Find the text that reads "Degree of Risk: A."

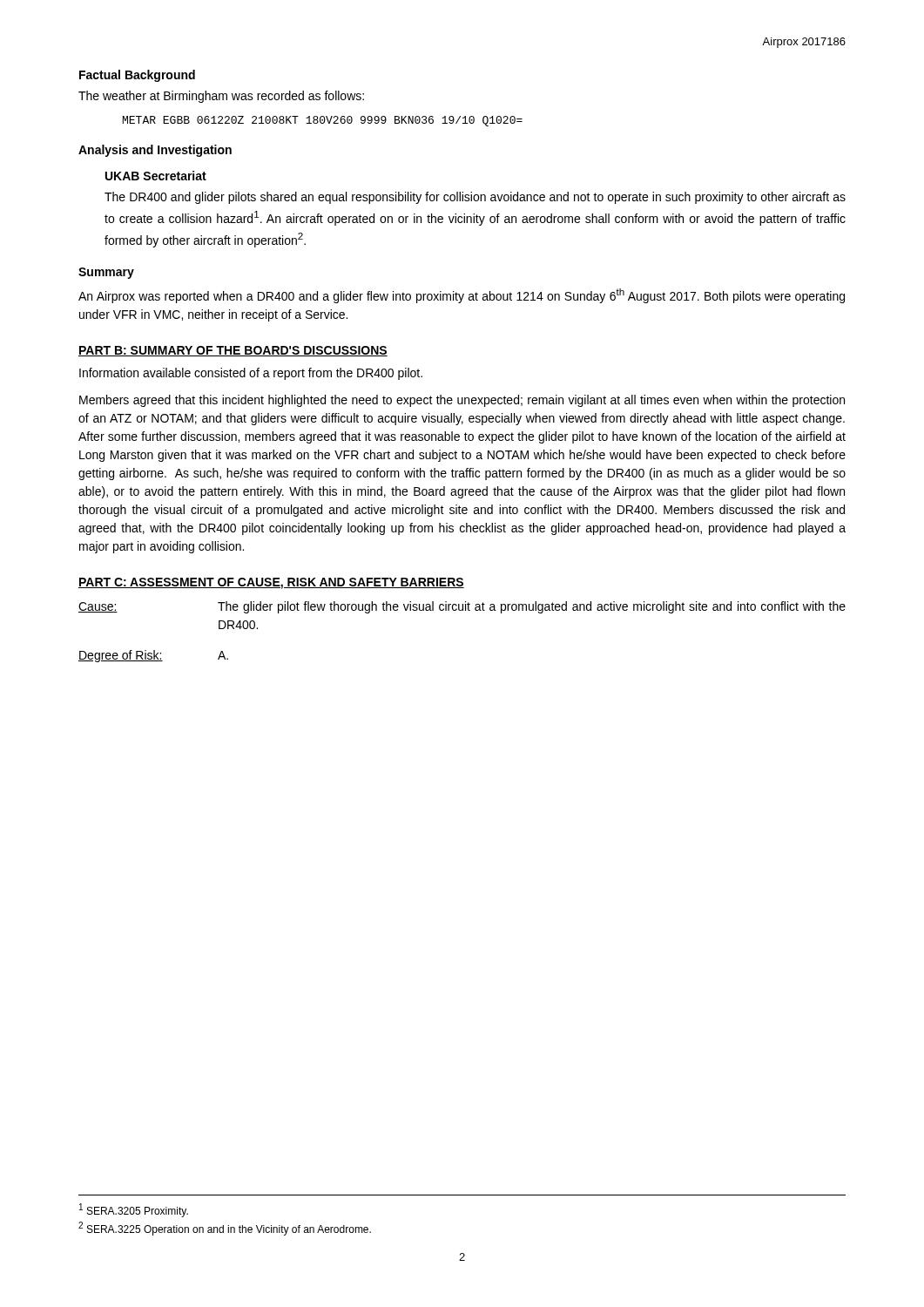(x=153, y=656)
